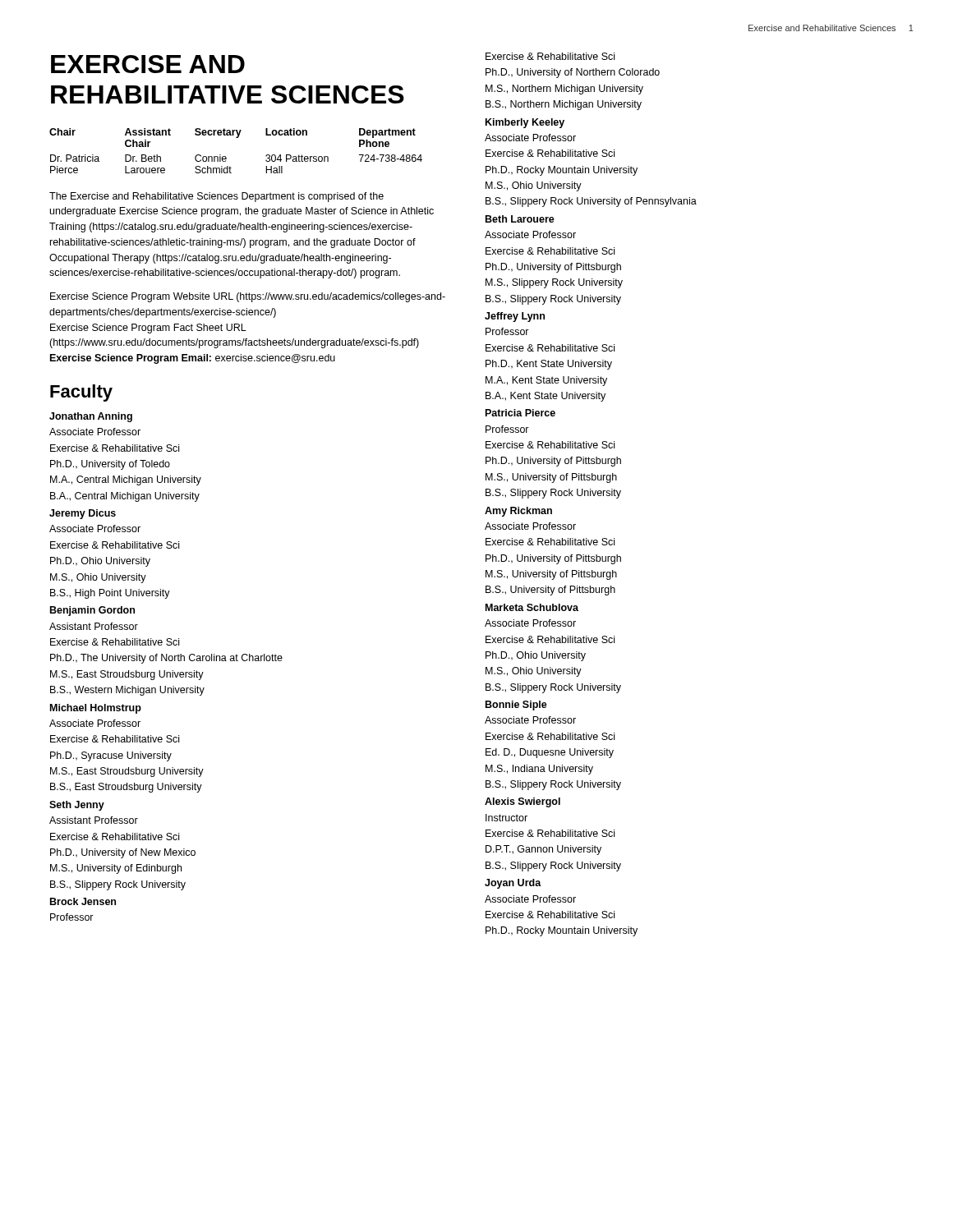Click the passage that begins "Beth Larouere Associate Professor Exercise &"
Image resolution: width=953 pixels, height=1232 pixels.
(x=520, y=219)
